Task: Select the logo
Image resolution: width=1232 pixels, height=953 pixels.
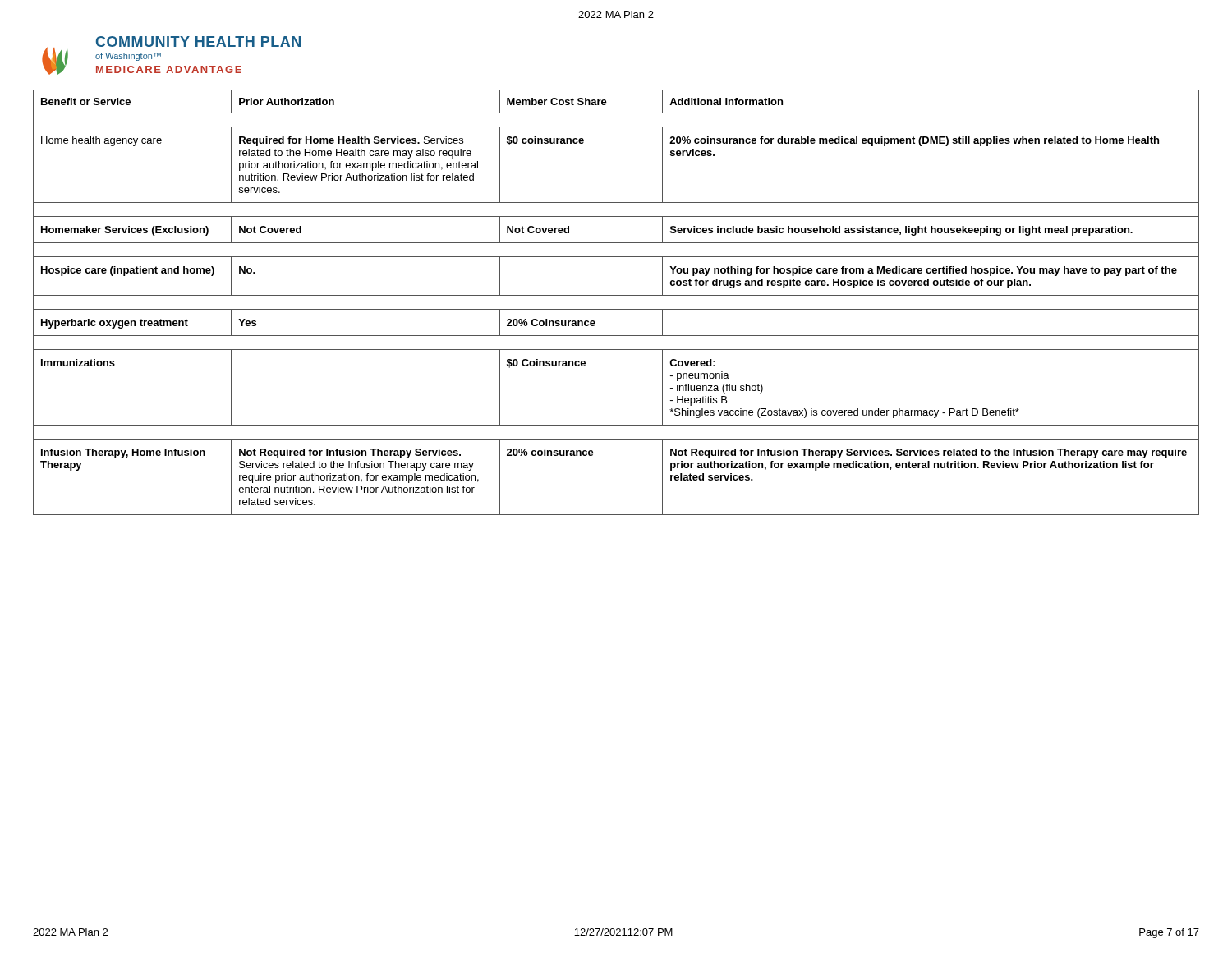Action: [616, 57]
